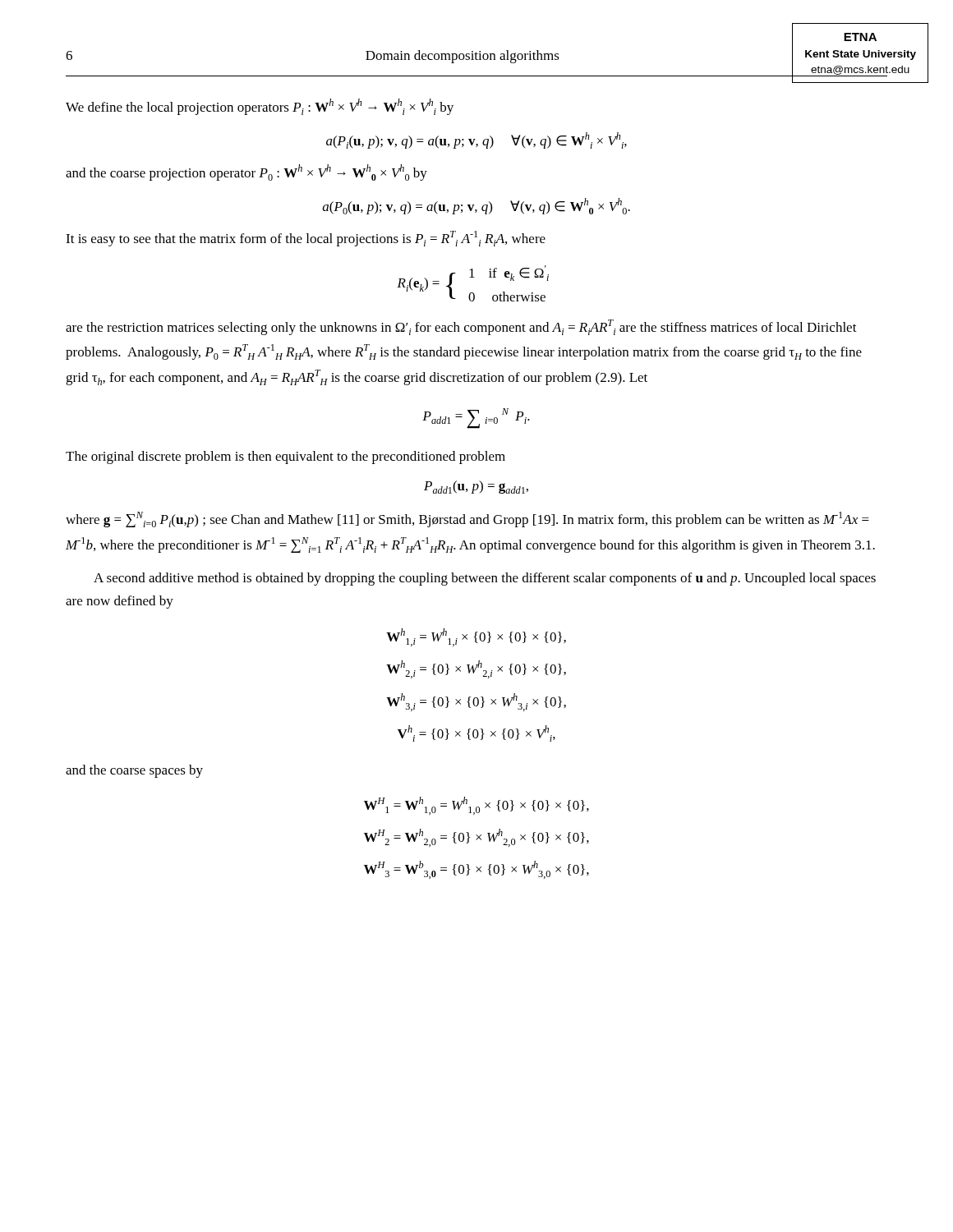Find the formula on this page that starts "Wh1,i = Wh1,i × {0} × {0}"
The height and width of the screenshot is (1232, 953).
coord(476,637)
